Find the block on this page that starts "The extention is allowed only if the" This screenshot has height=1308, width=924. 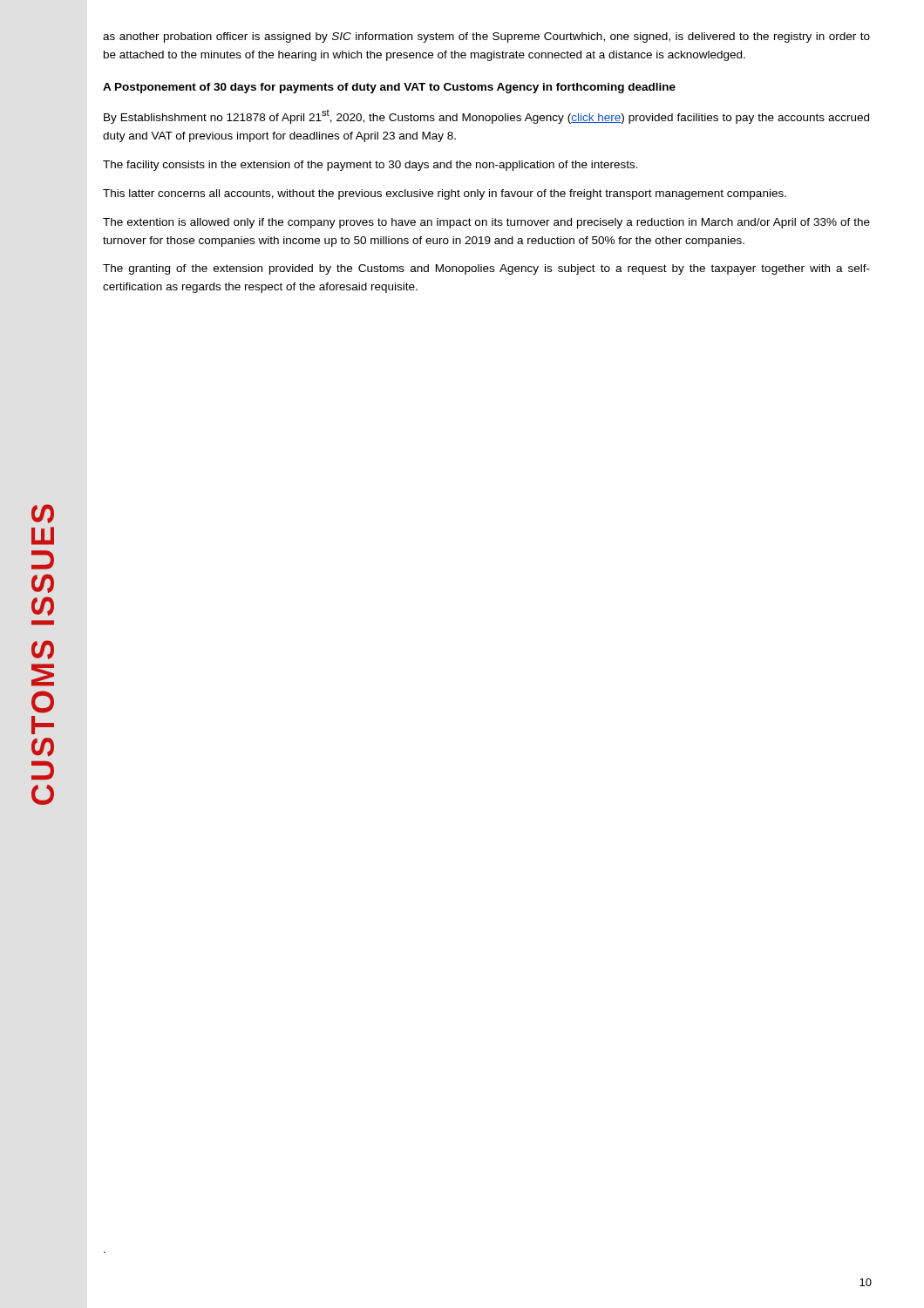(486, 232)
